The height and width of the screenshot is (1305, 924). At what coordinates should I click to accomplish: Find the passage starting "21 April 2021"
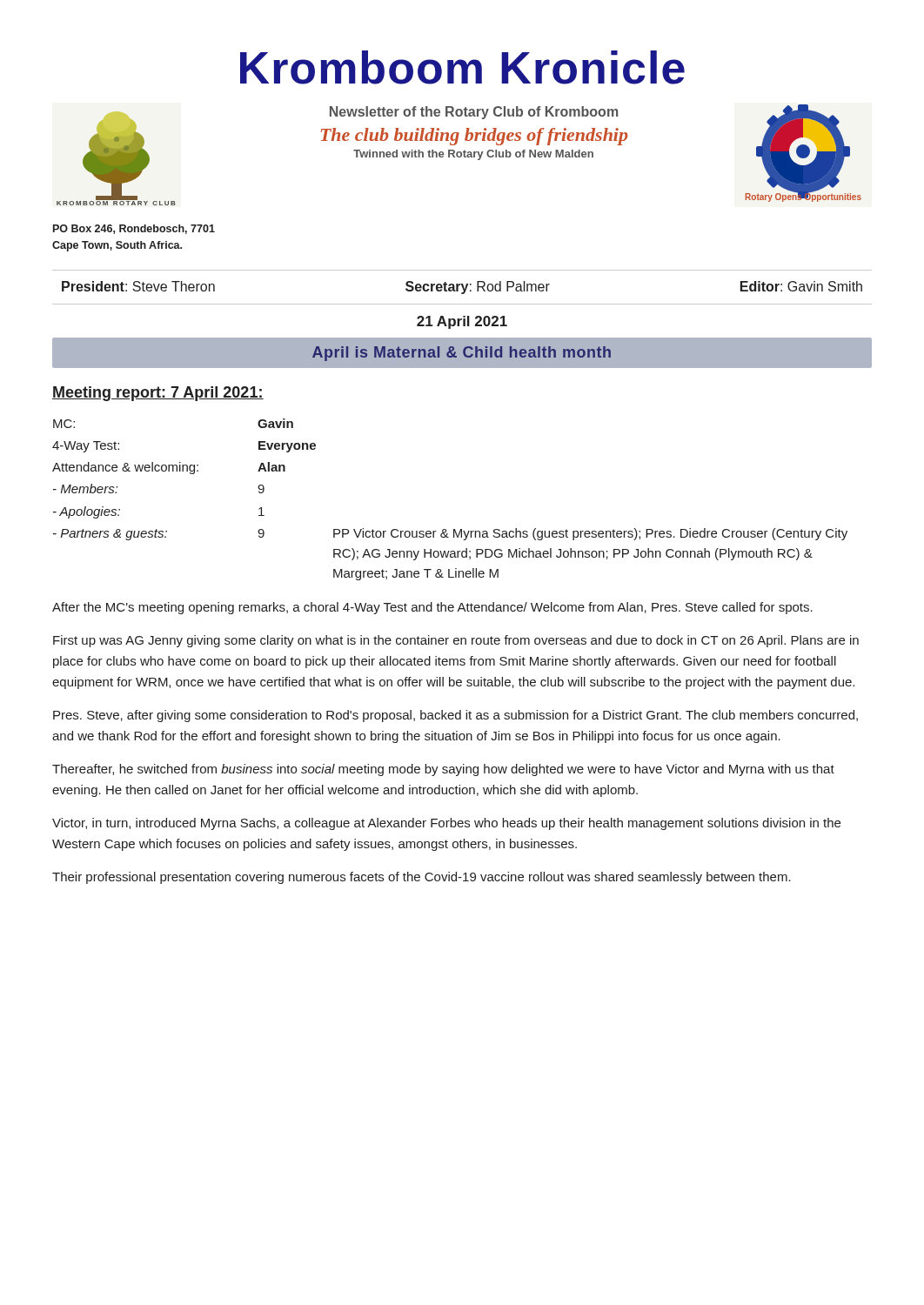[x=462, y=321]
